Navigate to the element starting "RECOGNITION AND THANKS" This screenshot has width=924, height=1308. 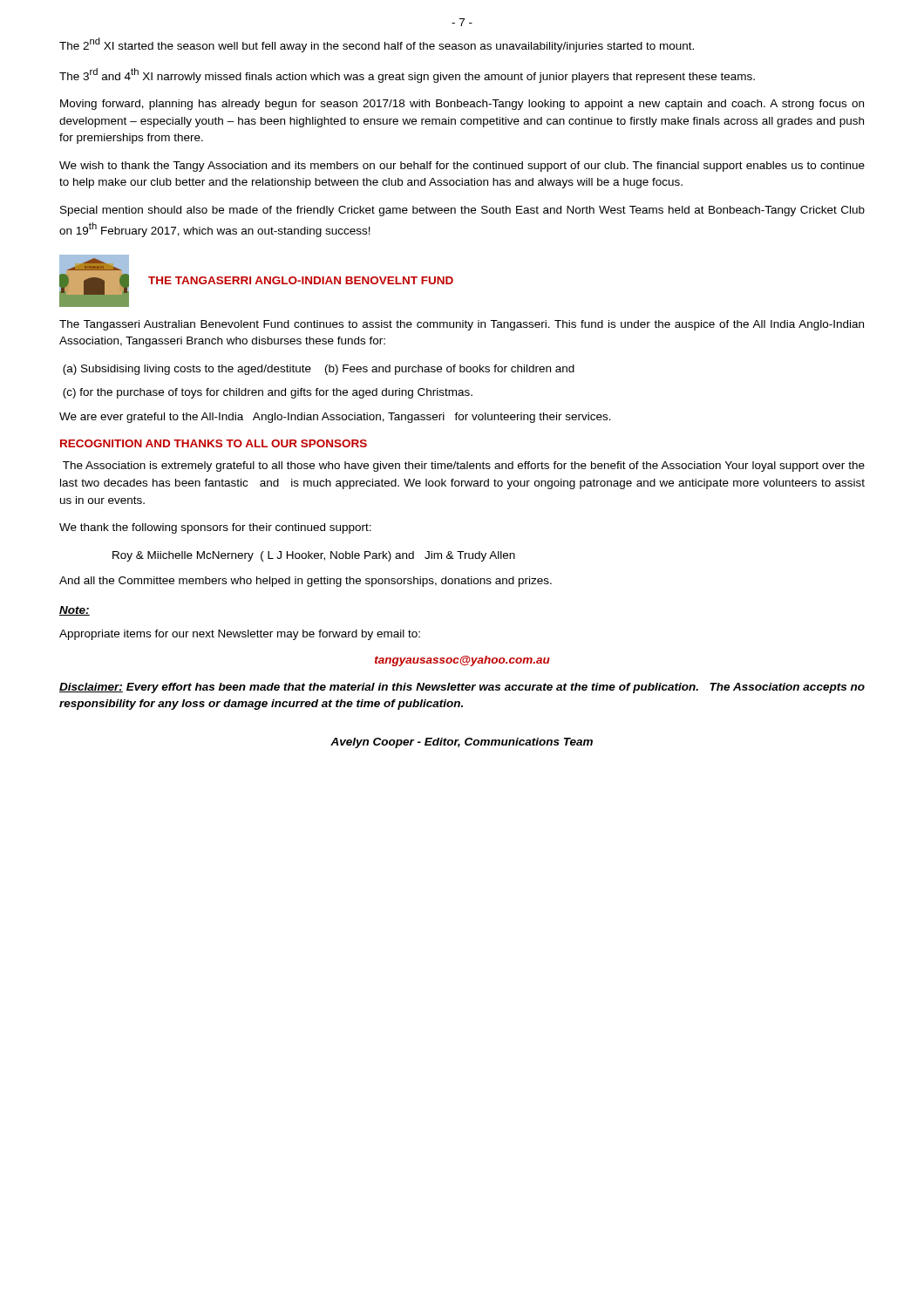(213, 444)
